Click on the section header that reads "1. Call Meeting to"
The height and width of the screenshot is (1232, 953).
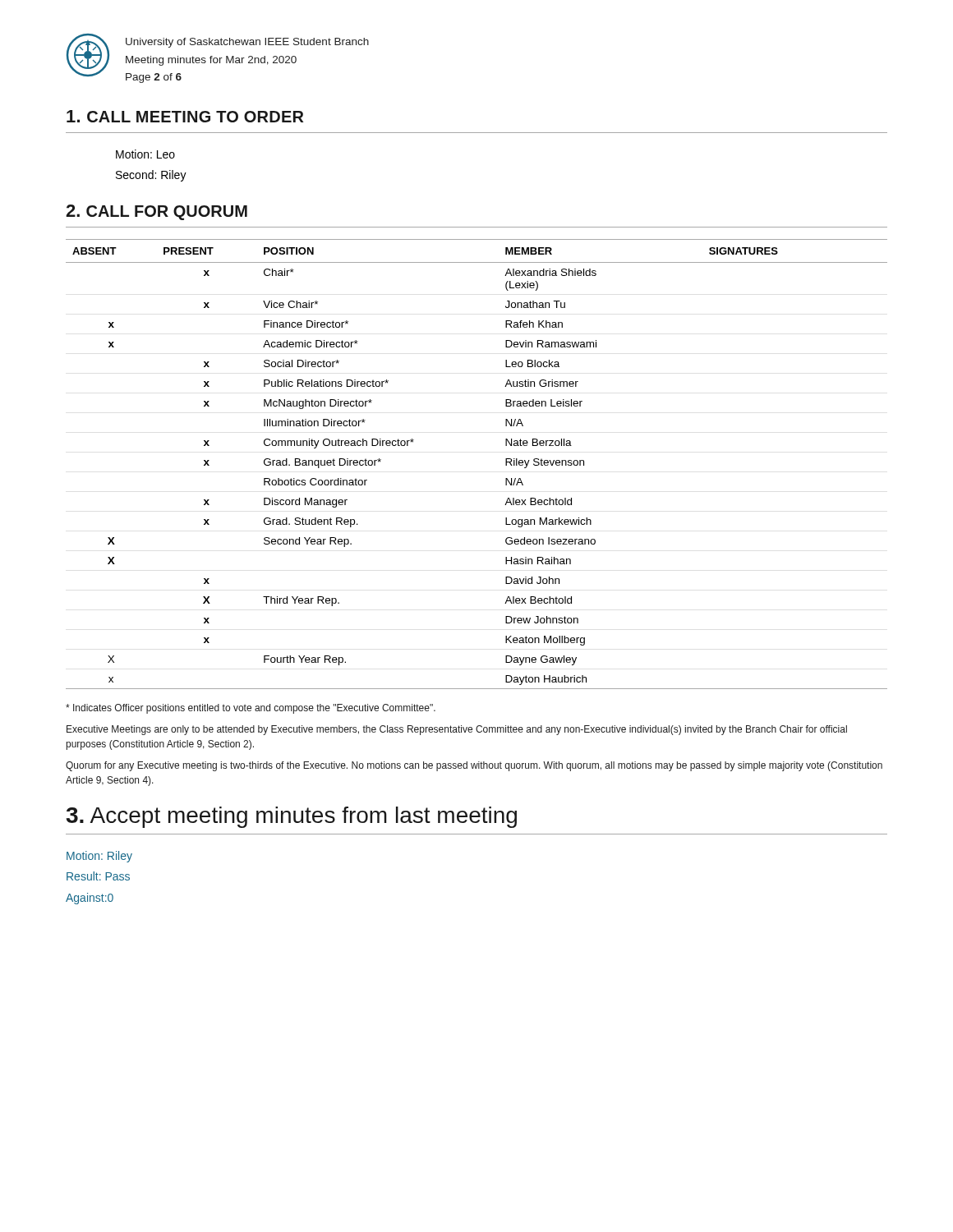pyautogui.click(x=185, y=116)
